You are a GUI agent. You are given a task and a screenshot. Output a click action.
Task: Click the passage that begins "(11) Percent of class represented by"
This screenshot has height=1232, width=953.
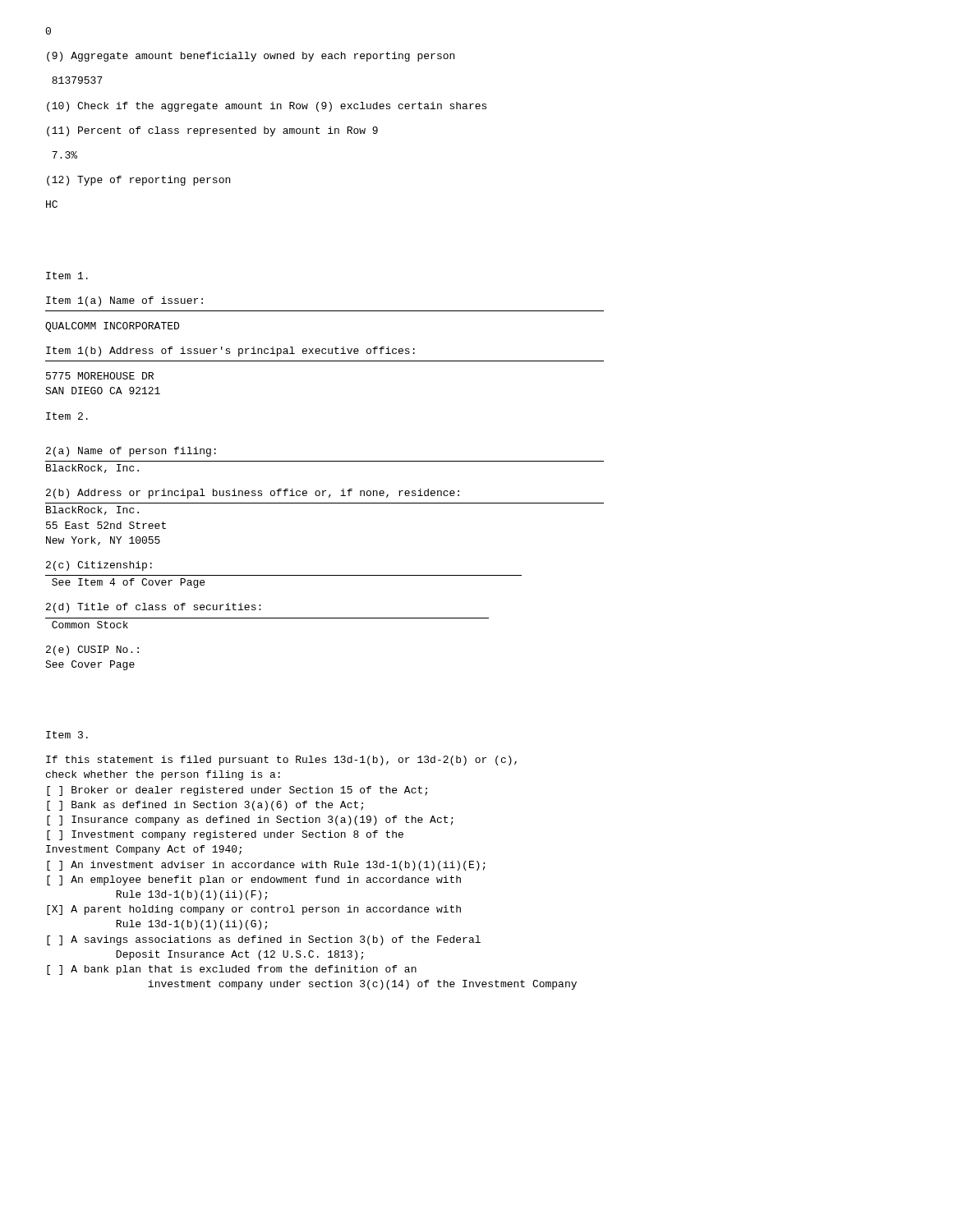[212, 131]
